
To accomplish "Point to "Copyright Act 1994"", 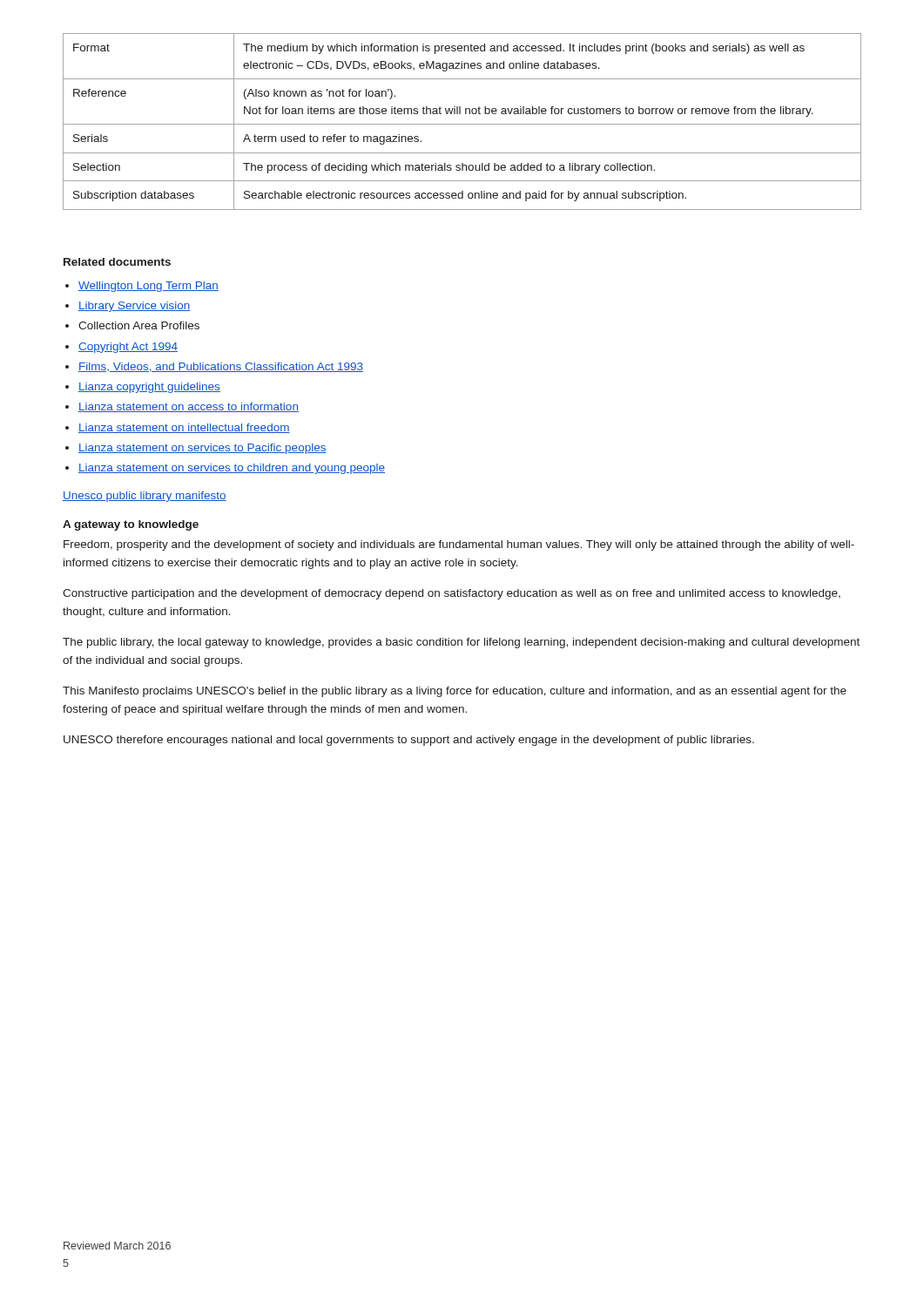I will pyautogui.click(x=128, y=346).
